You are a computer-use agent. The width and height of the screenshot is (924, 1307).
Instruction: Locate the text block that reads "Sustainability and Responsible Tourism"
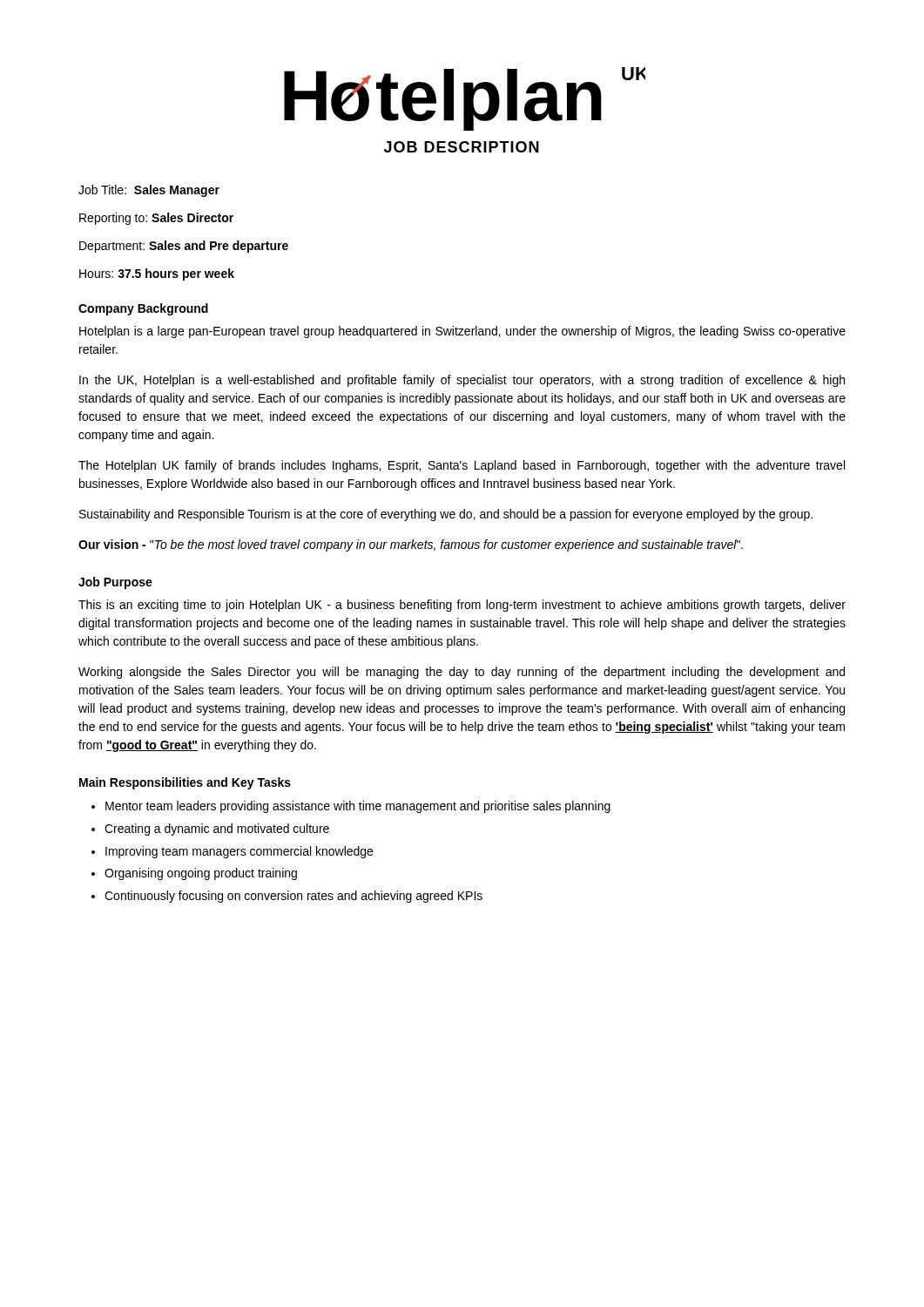click(x=446, y=514)
